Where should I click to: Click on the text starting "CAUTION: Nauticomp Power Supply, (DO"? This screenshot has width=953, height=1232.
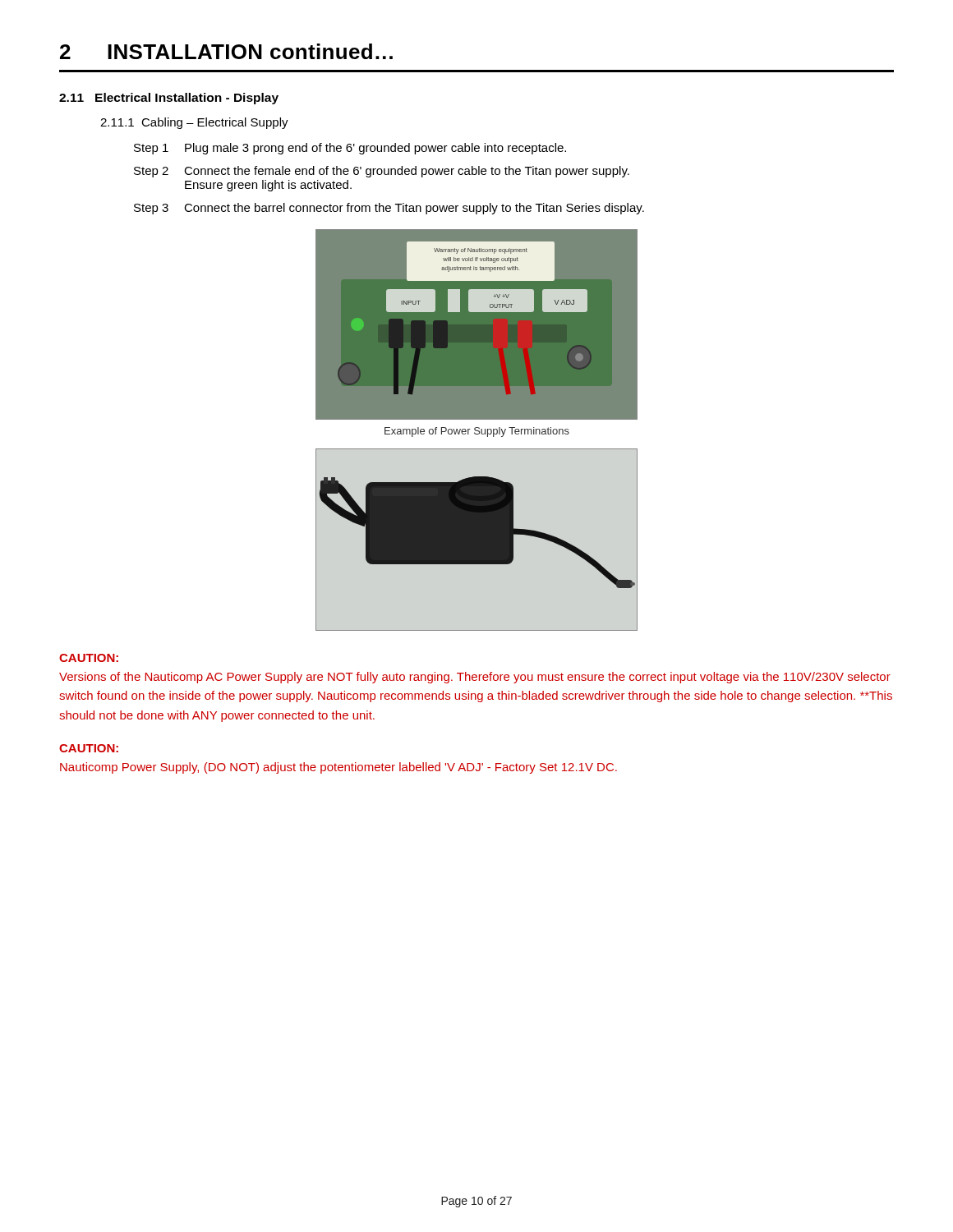click(x=476, y=758)
